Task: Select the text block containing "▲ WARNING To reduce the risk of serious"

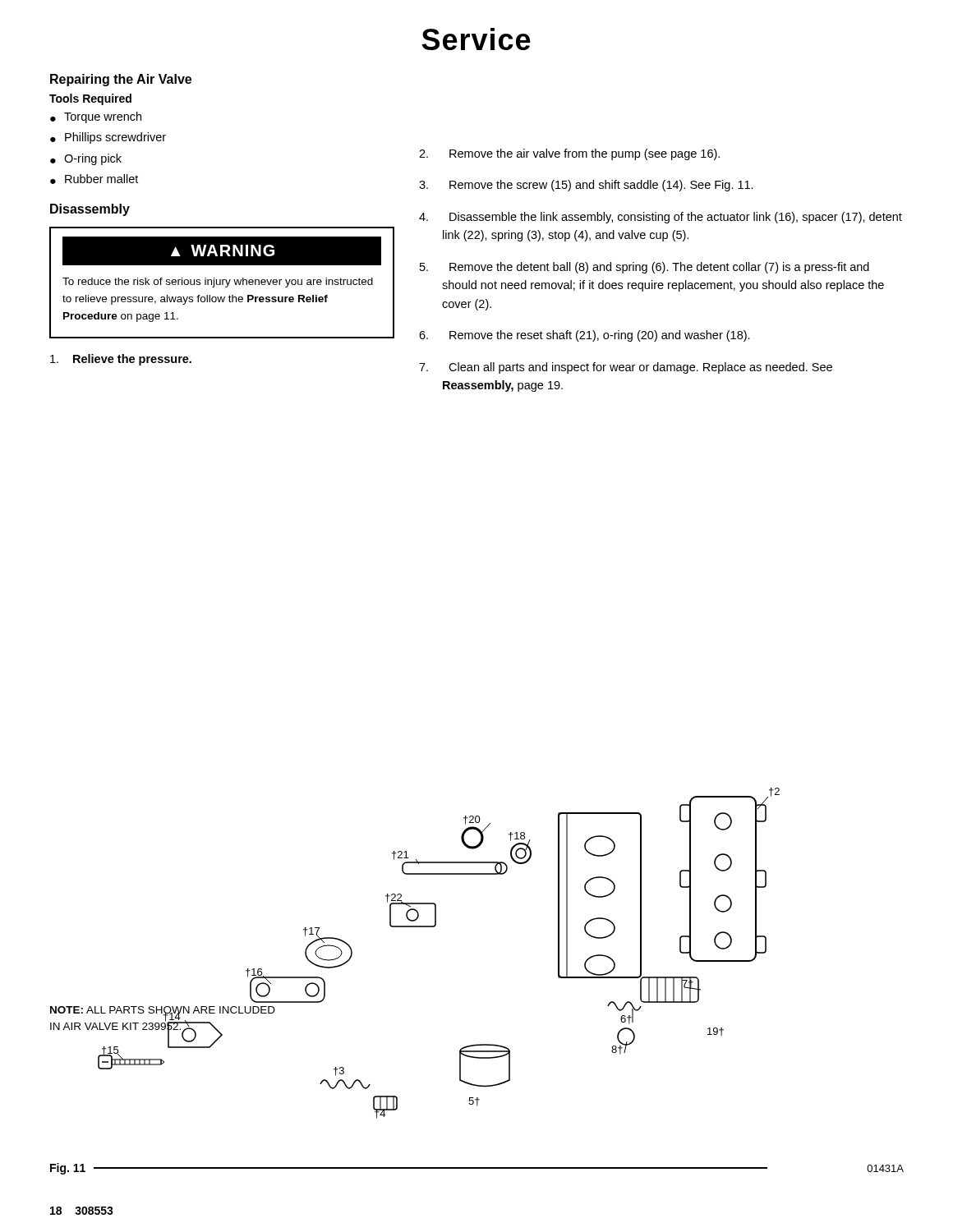Action: click(x=222, y=281)
